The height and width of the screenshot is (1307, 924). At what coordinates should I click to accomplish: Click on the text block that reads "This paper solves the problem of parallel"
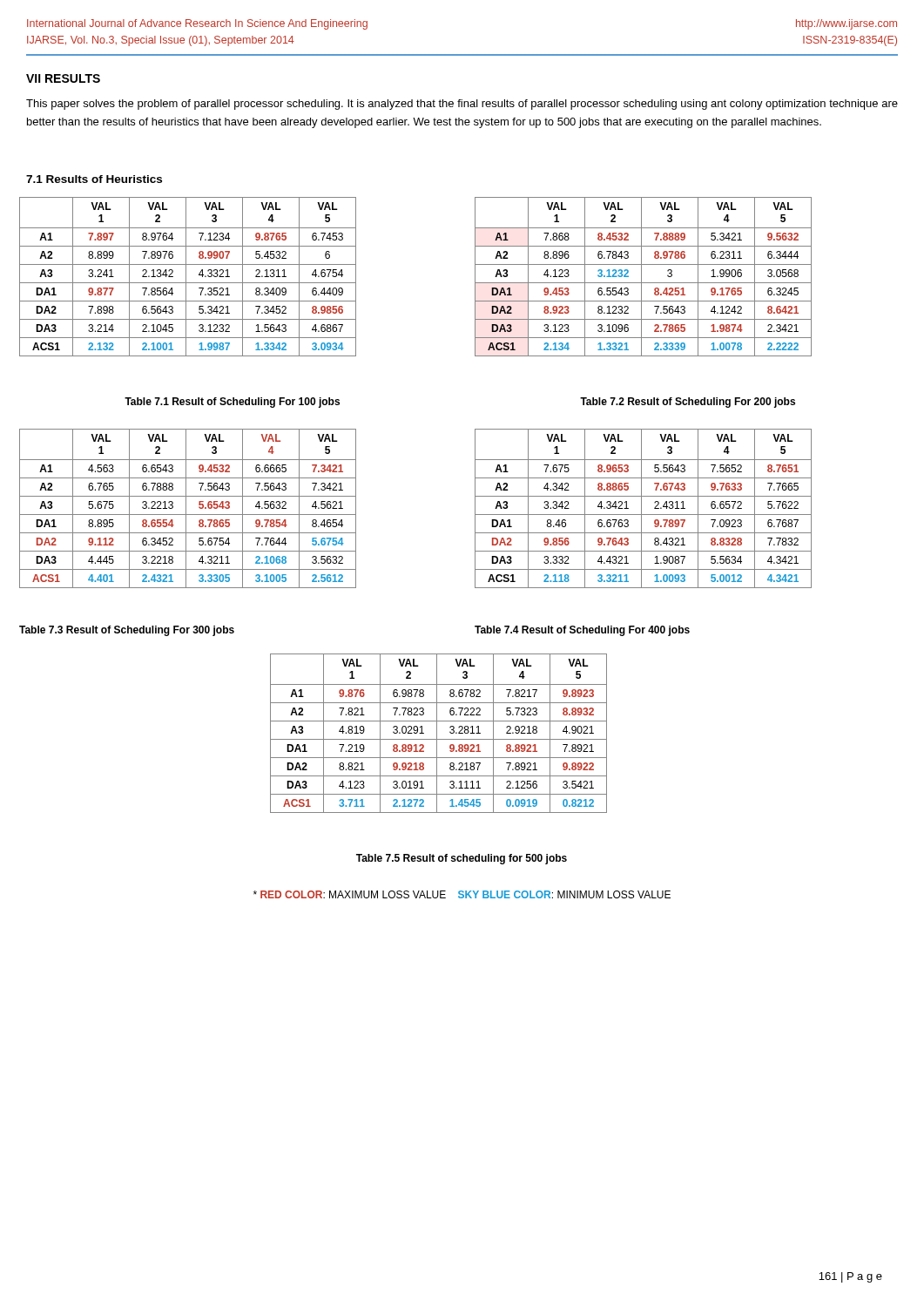(462, 113)
